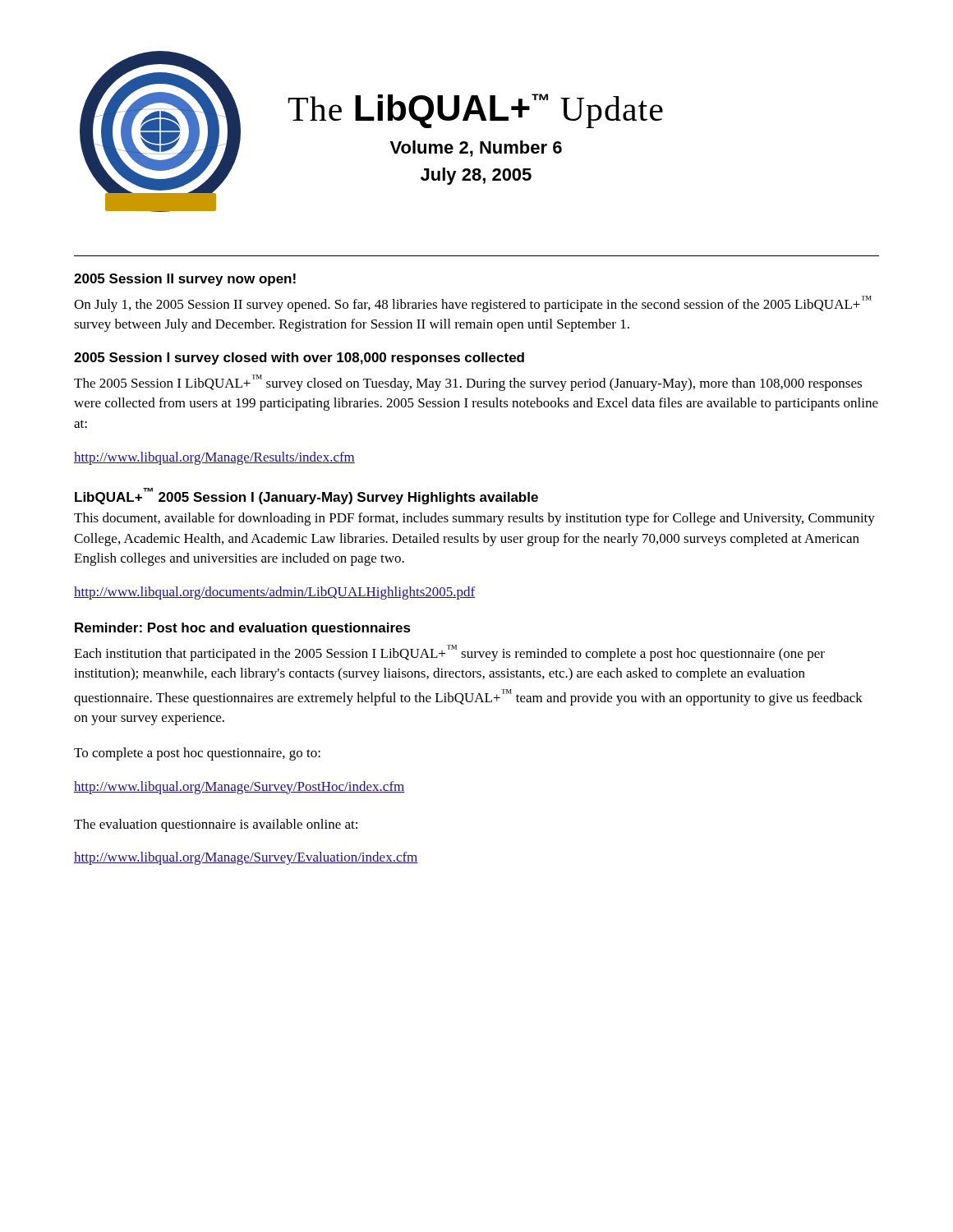The height and width of the screenshot is (1232, 953).
Task: Find the logo
Action: (164, 138)
